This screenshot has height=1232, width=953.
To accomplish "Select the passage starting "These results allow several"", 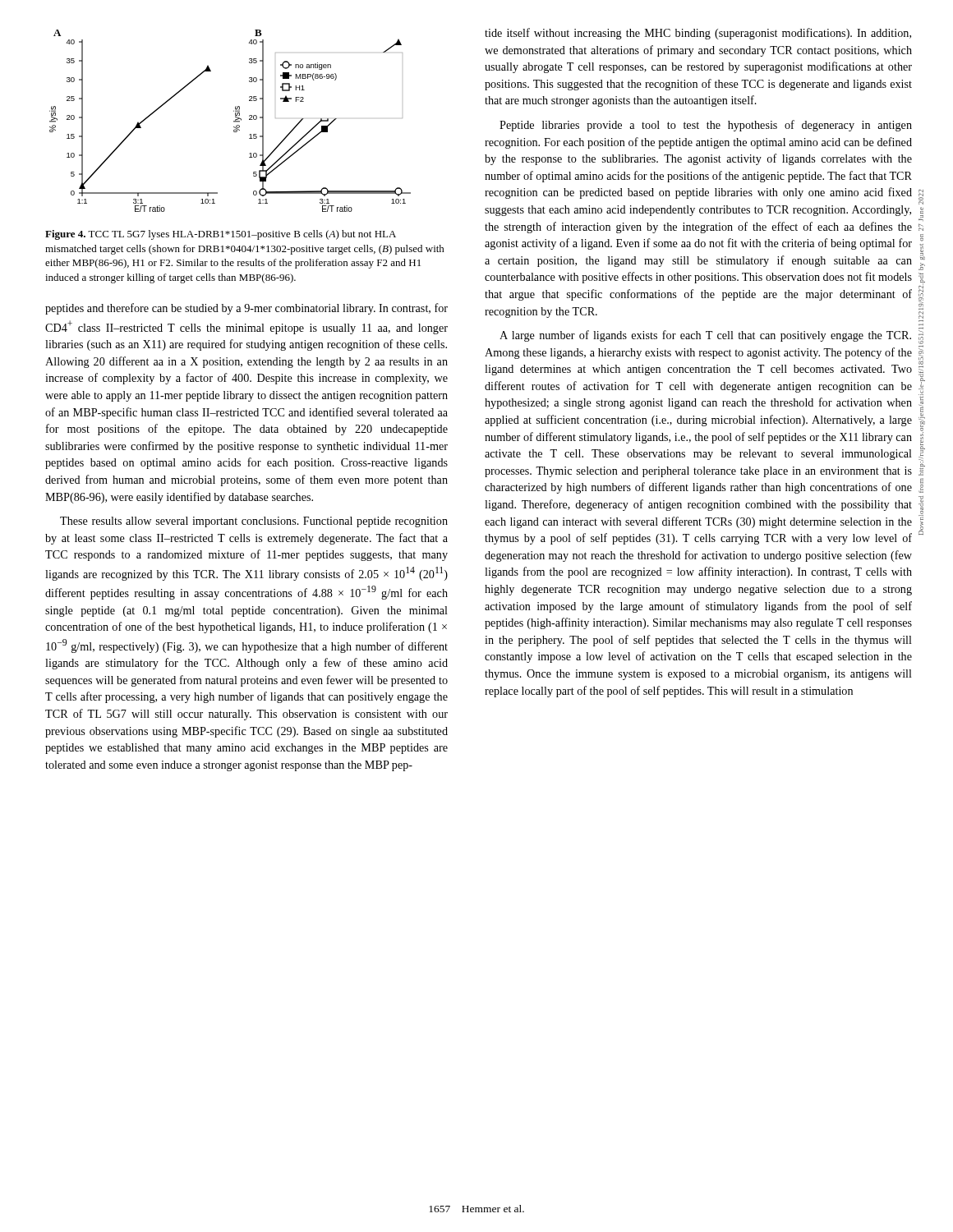I will [x=246, y=643].
